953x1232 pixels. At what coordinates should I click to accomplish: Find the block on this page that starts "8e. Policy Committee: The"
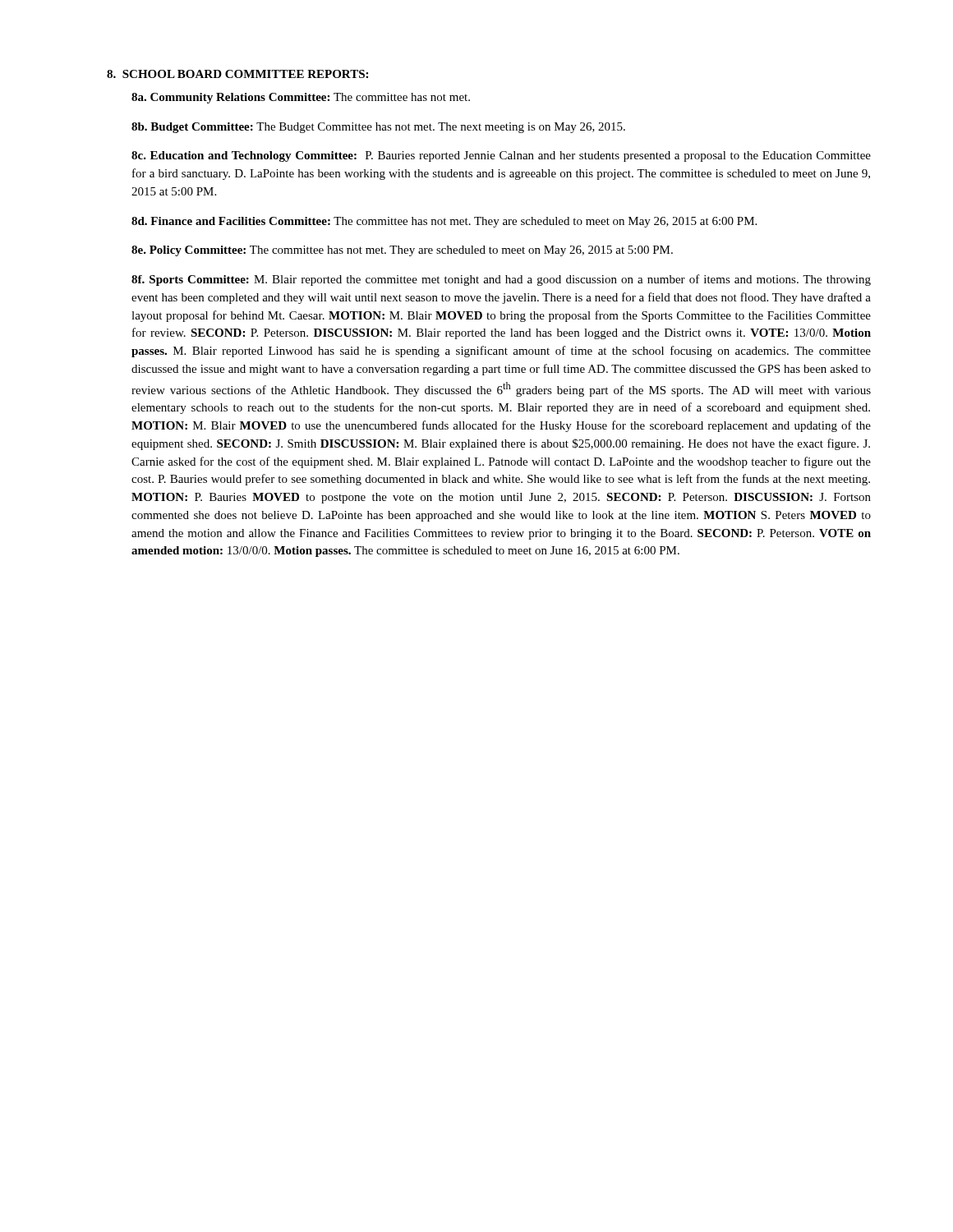tap(402, 250)
